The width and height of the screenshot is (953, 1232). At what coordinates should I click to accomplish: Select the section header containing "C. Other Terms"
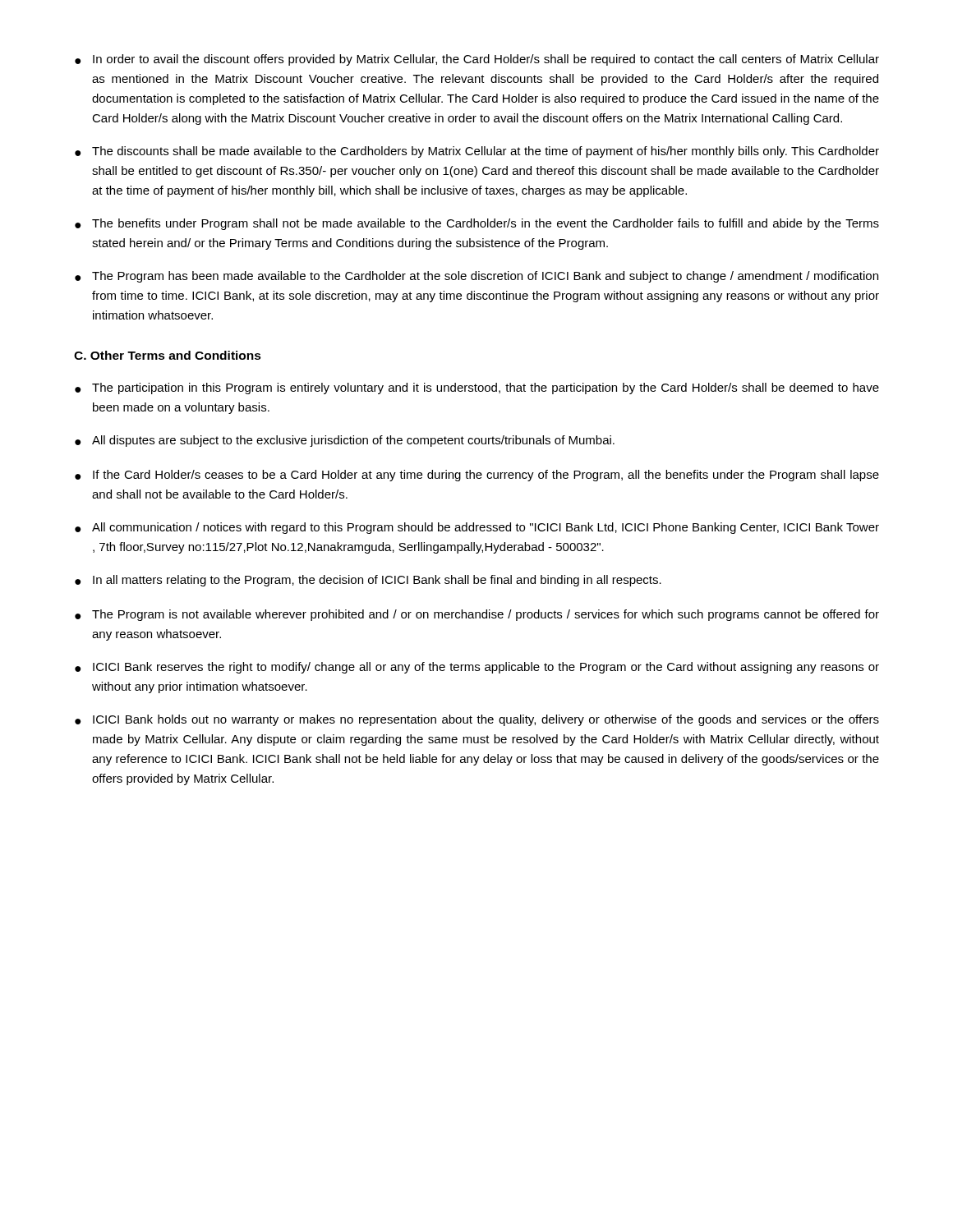[x=168, y=355]
